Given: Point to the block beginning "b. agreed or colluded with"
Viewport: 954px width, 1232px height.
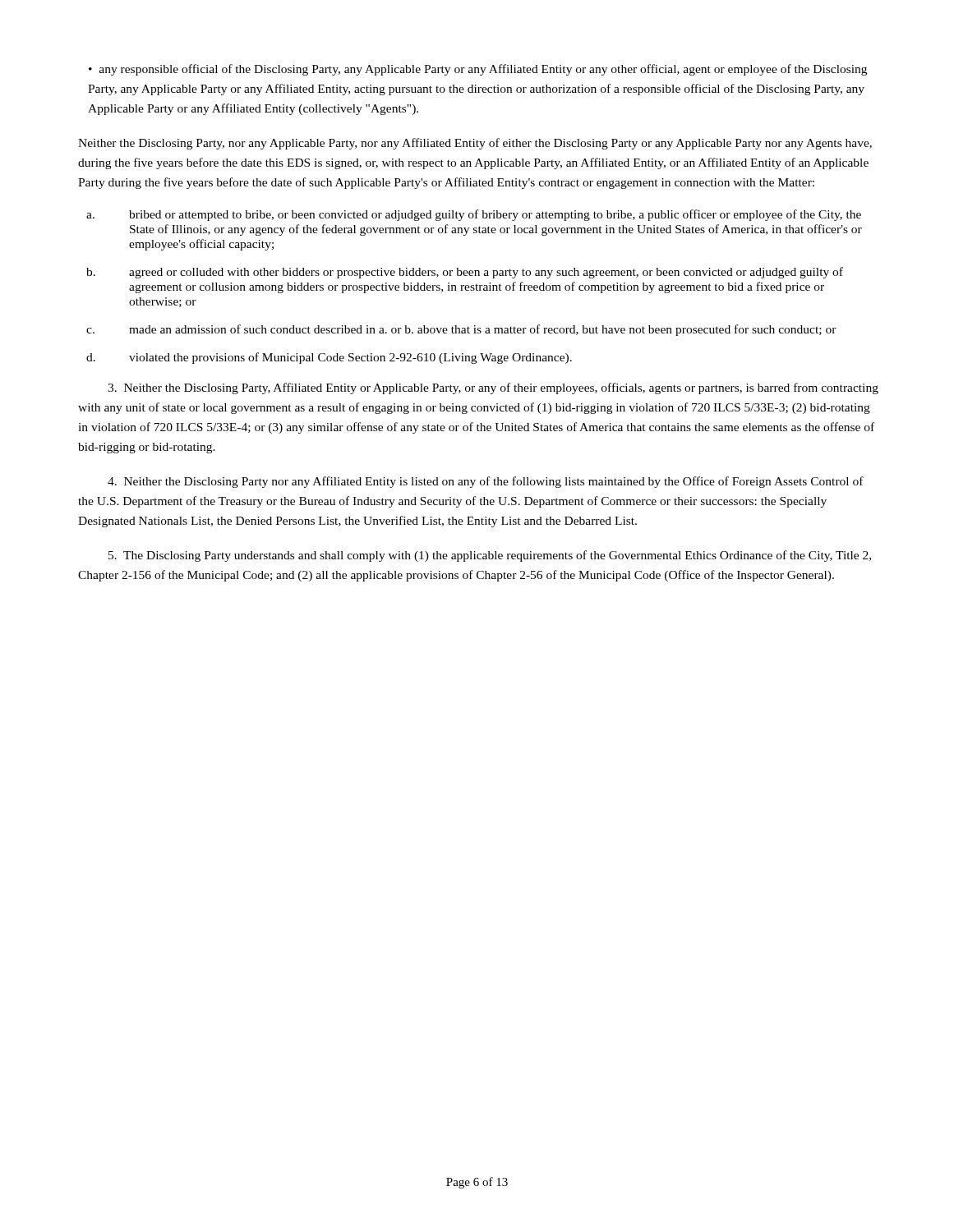Looking at the screenshot, I should pyautogui.click(x=479, y=287).
